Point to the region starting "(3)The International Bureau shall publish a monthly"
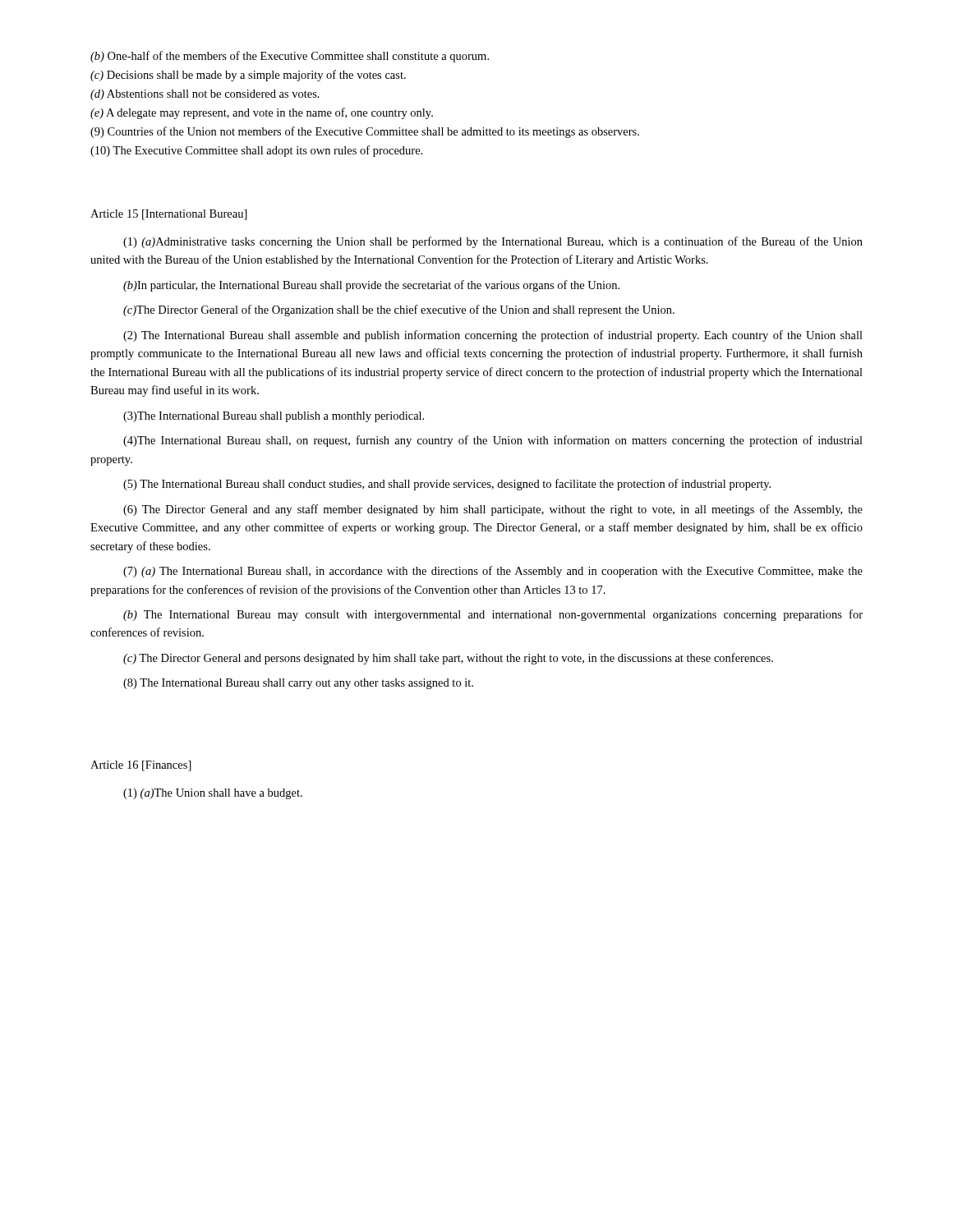The height and width of the screenshot is (1232, 953). 274,415
